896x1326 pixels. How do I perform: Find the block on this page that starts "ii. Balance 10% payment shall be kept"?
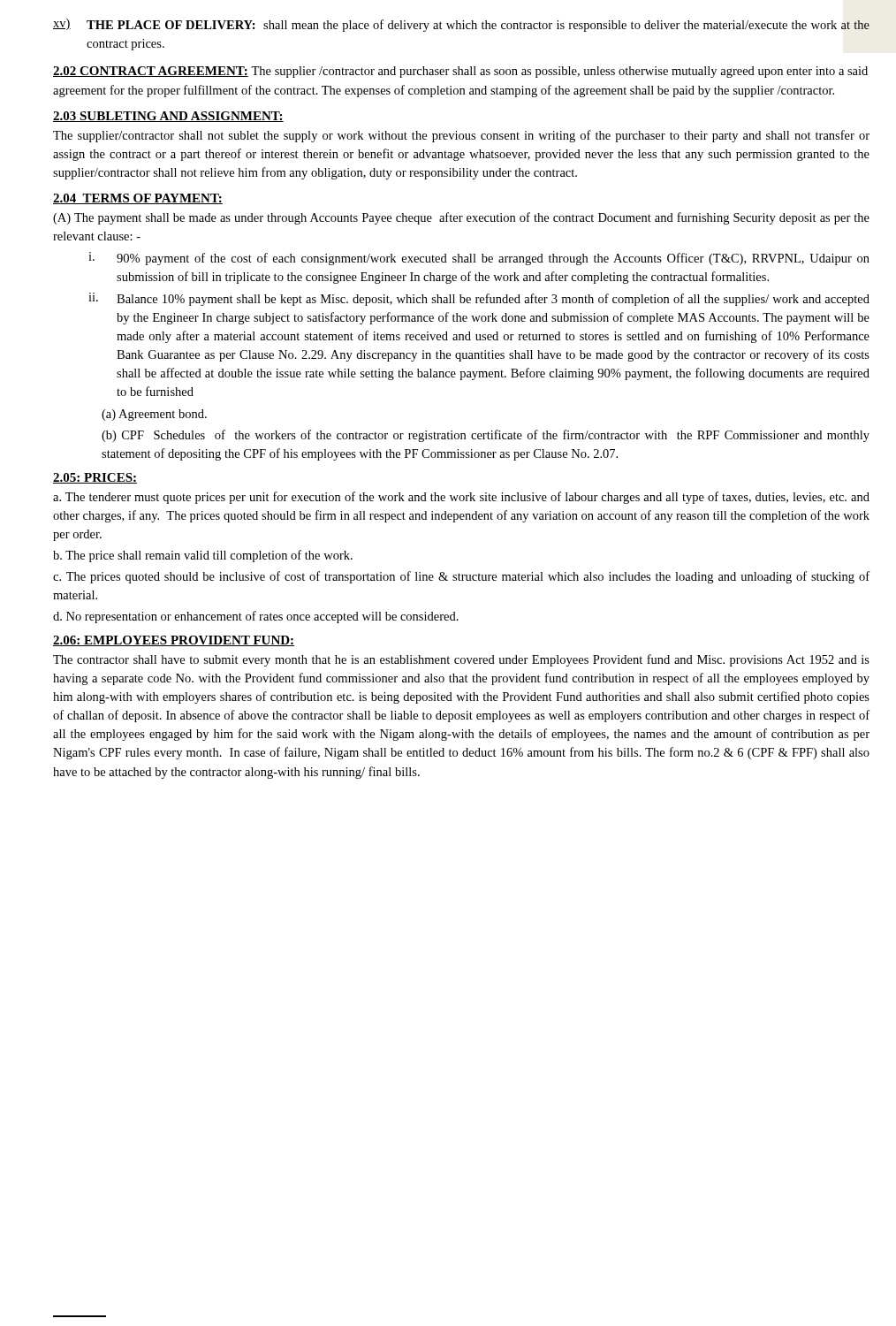tap(479, 346)
